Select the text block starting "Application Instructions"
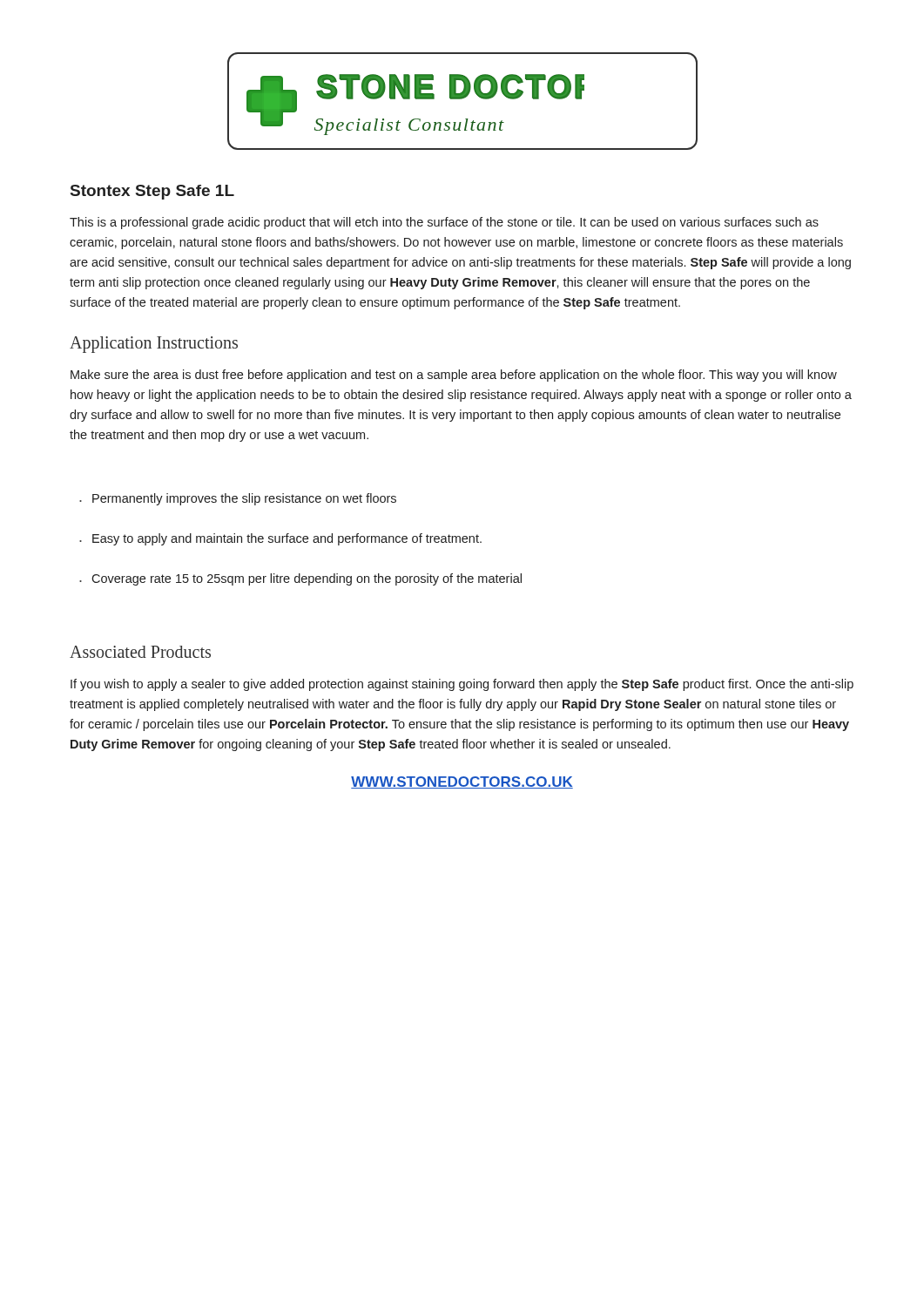Viewport: 924px width, 1307px height. point(154,342)
